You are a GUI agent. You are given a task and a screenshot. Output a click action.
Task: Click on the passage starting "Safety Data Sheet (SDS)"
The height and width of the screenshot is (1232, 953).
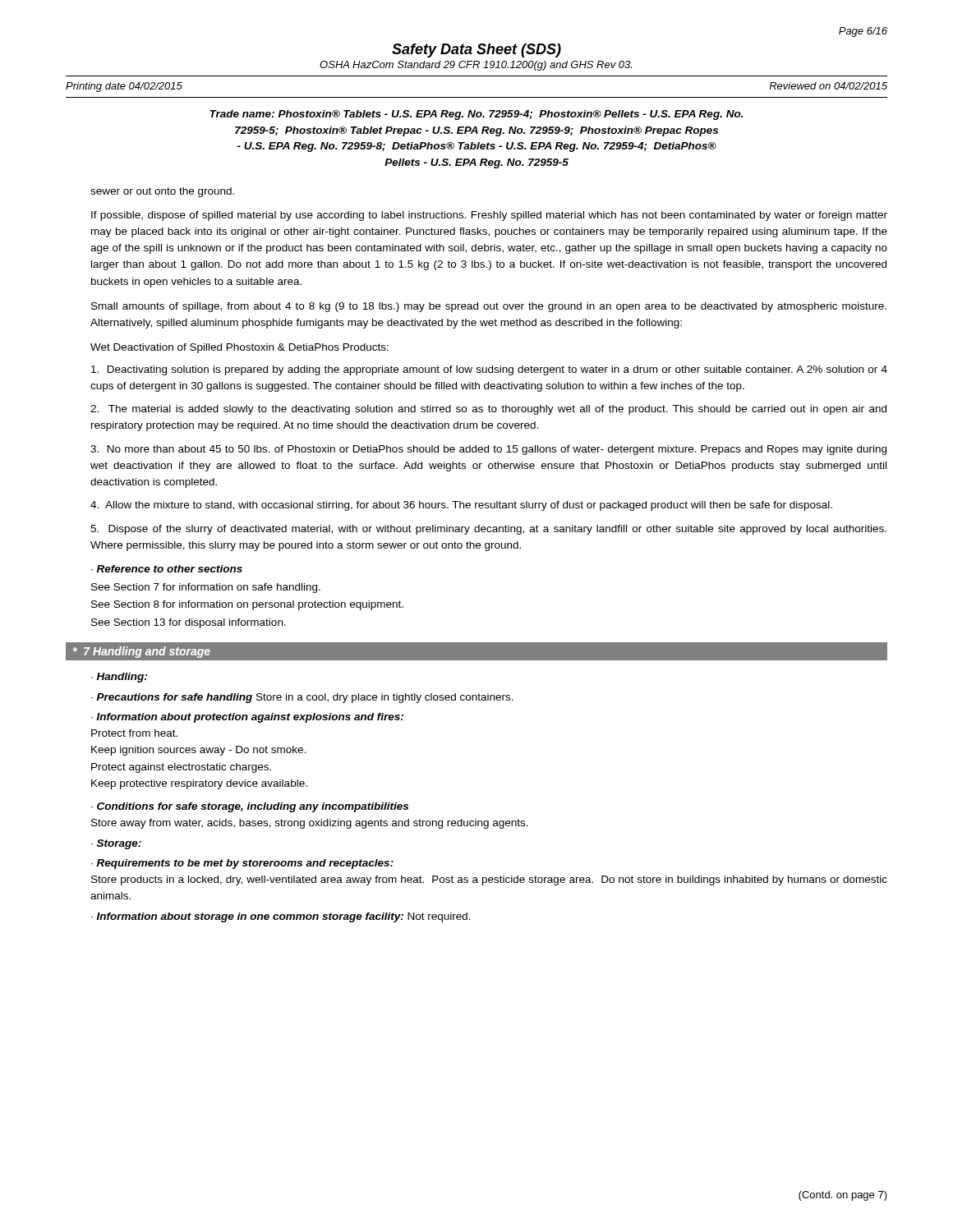[476, 49]
